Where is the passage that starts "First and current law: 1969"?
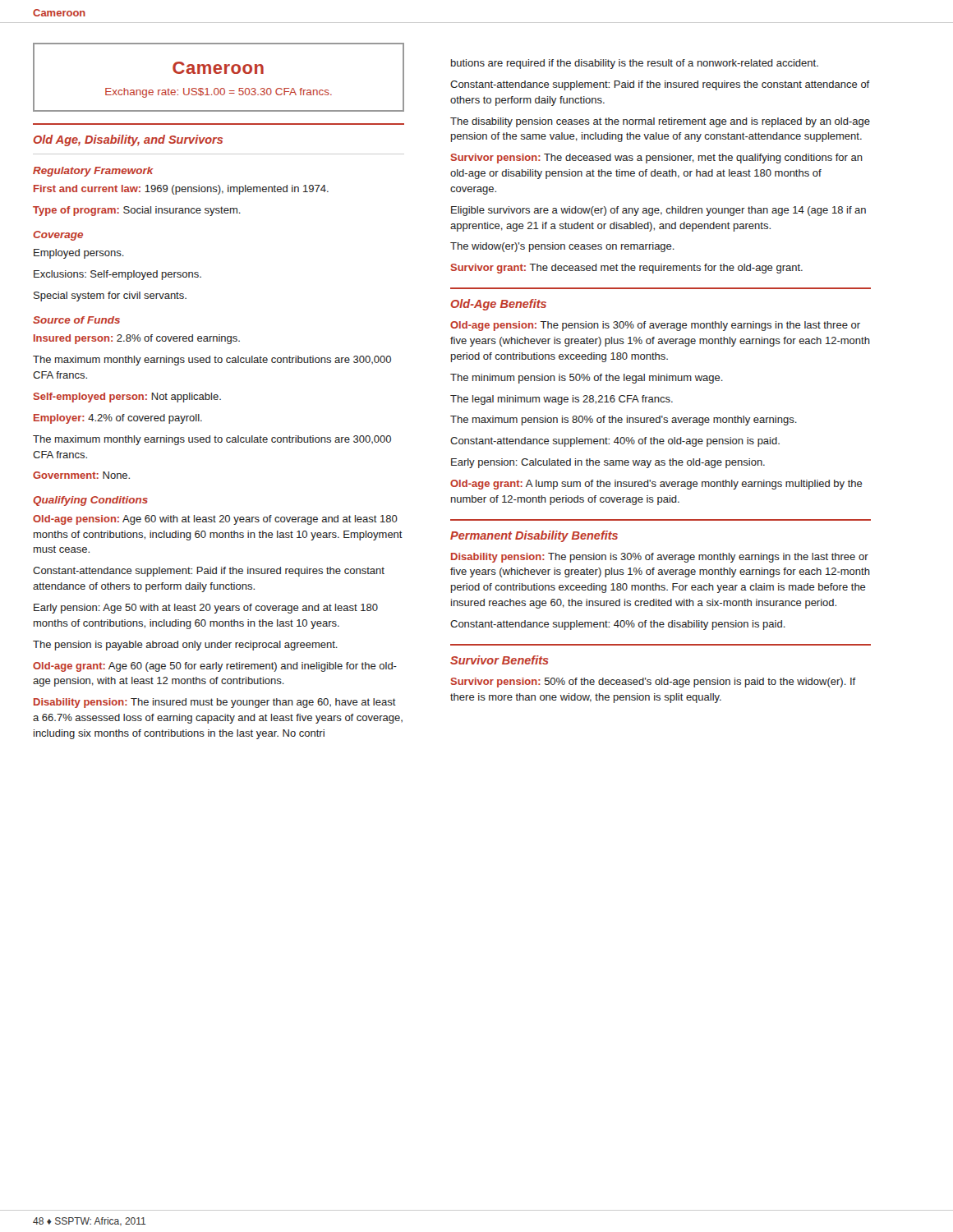Screen dimensions: 1232x953 click(x=219, y=189)
